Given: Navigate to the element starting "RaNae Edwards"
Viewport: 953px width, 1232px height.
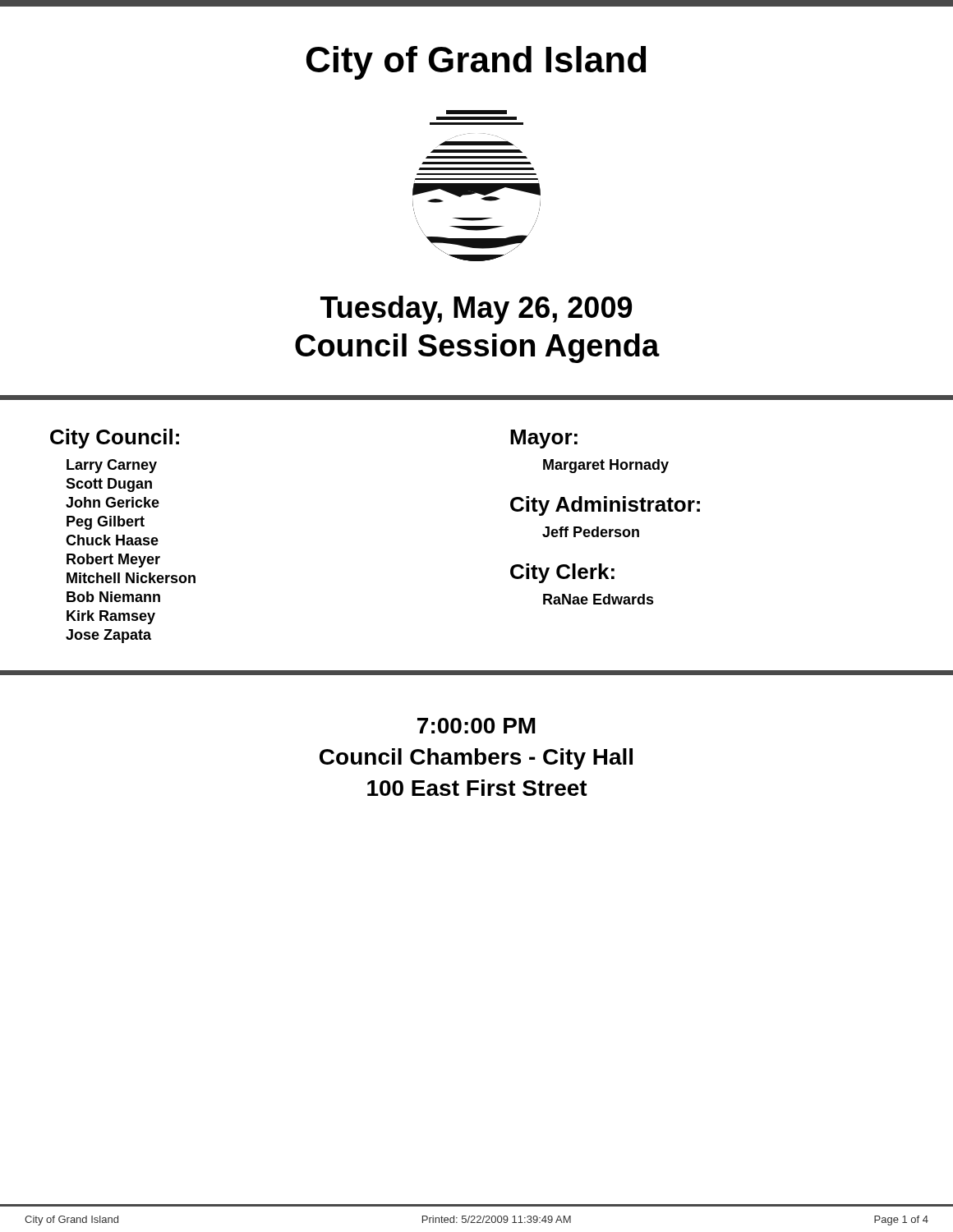Looking at the screenshot, I should tap(598, 600).
